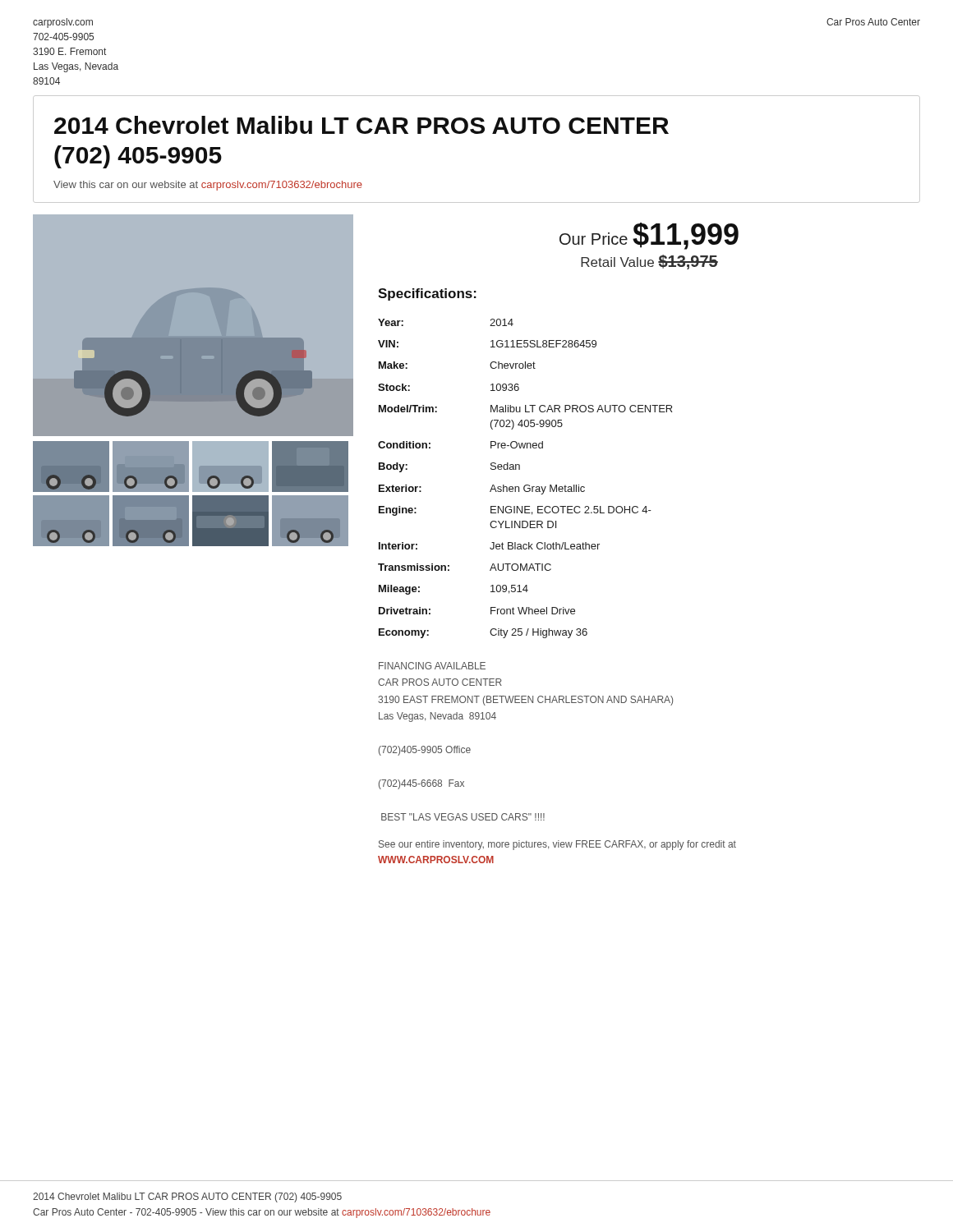953x1232 pixels.
Task: Point to the title beginning "2014 Chevrolet Malibu LT CAR PROS AUTO CENTER(702)"
Action: click(476, 140)
